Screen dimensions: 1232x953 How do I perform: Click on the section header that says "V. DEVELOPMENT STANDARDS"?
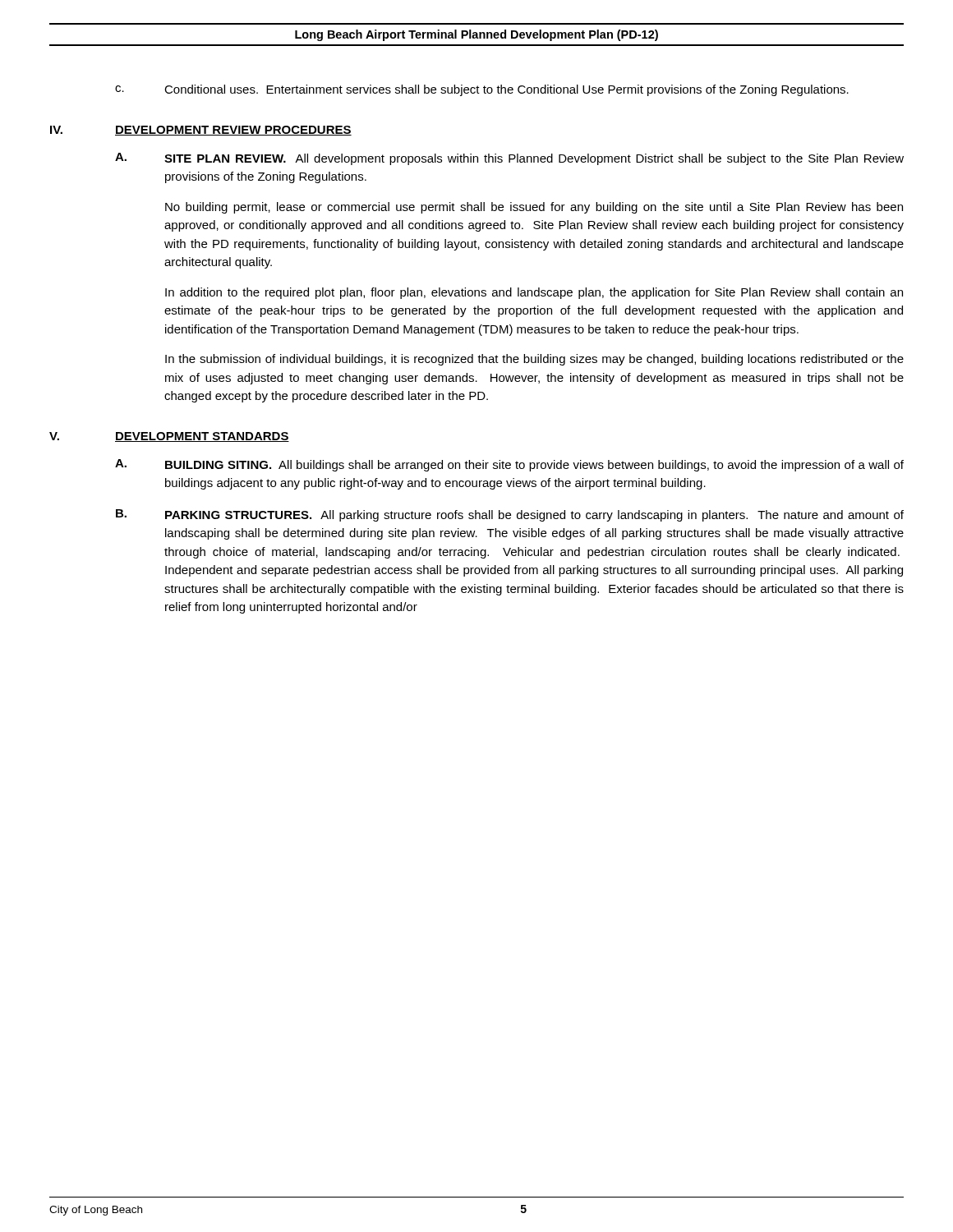tap(169, 435)
